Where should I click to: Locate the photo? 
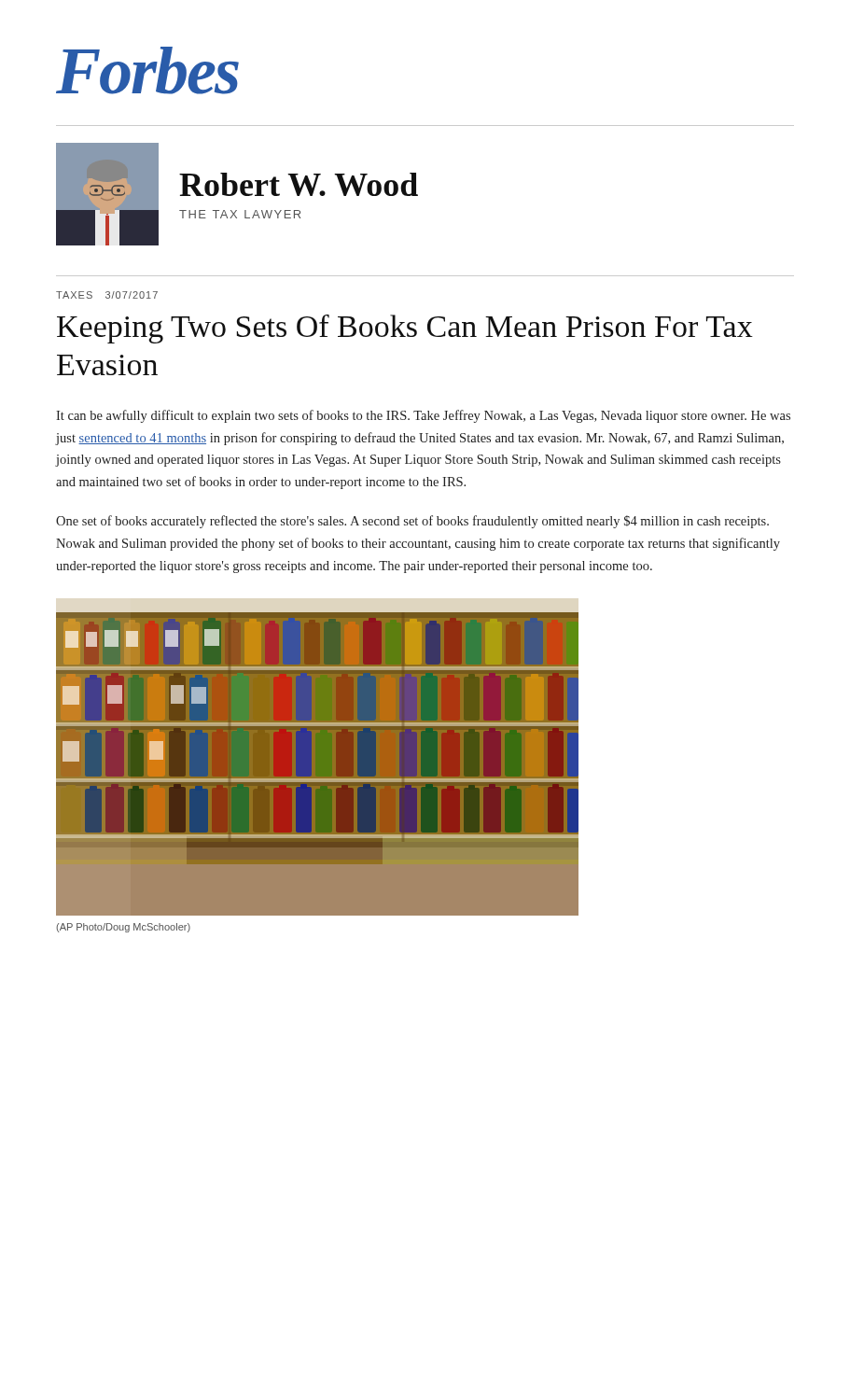click(317, 757)
